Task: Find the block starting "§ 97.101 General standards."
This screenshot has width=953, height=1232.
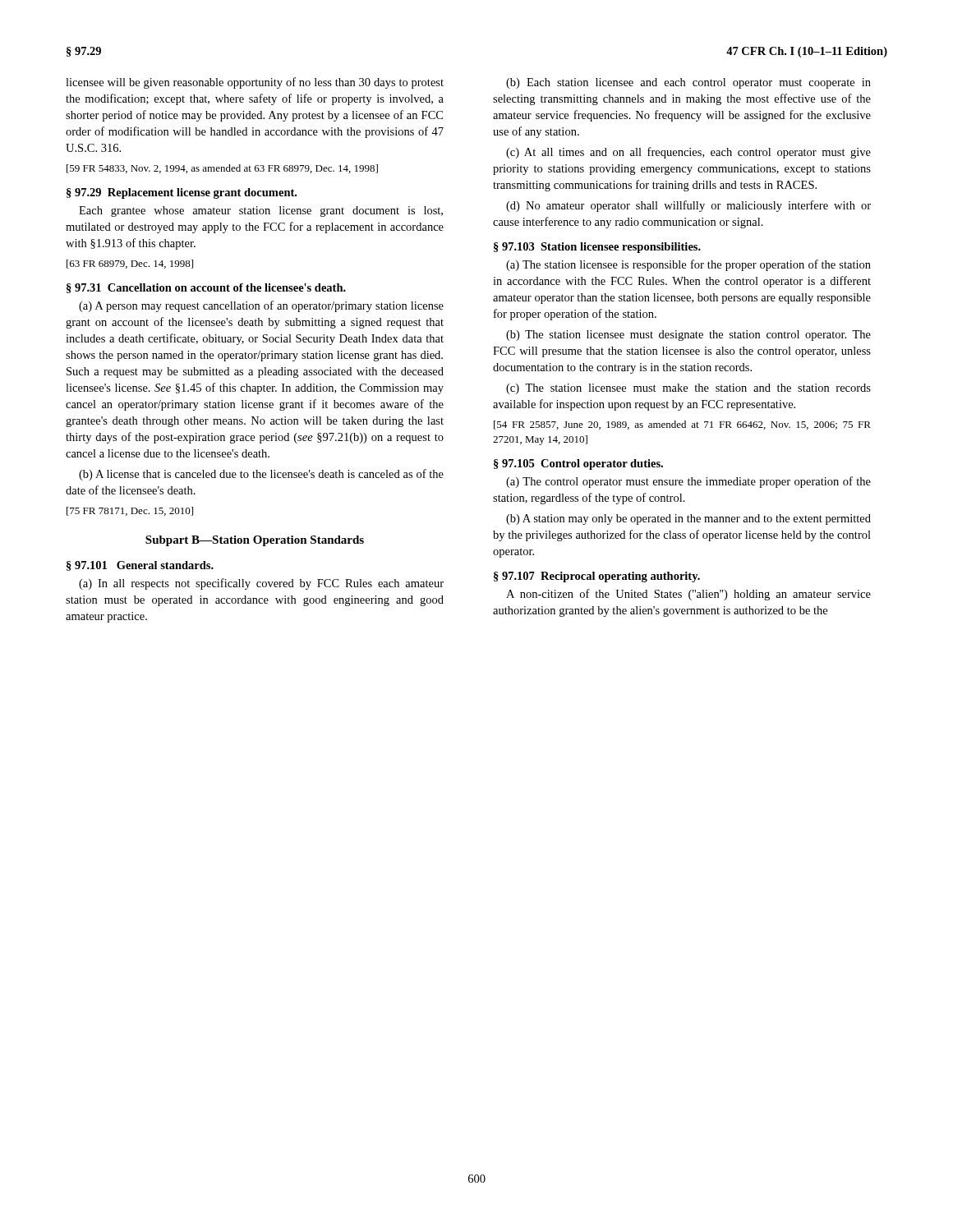Action: point(140,566)
